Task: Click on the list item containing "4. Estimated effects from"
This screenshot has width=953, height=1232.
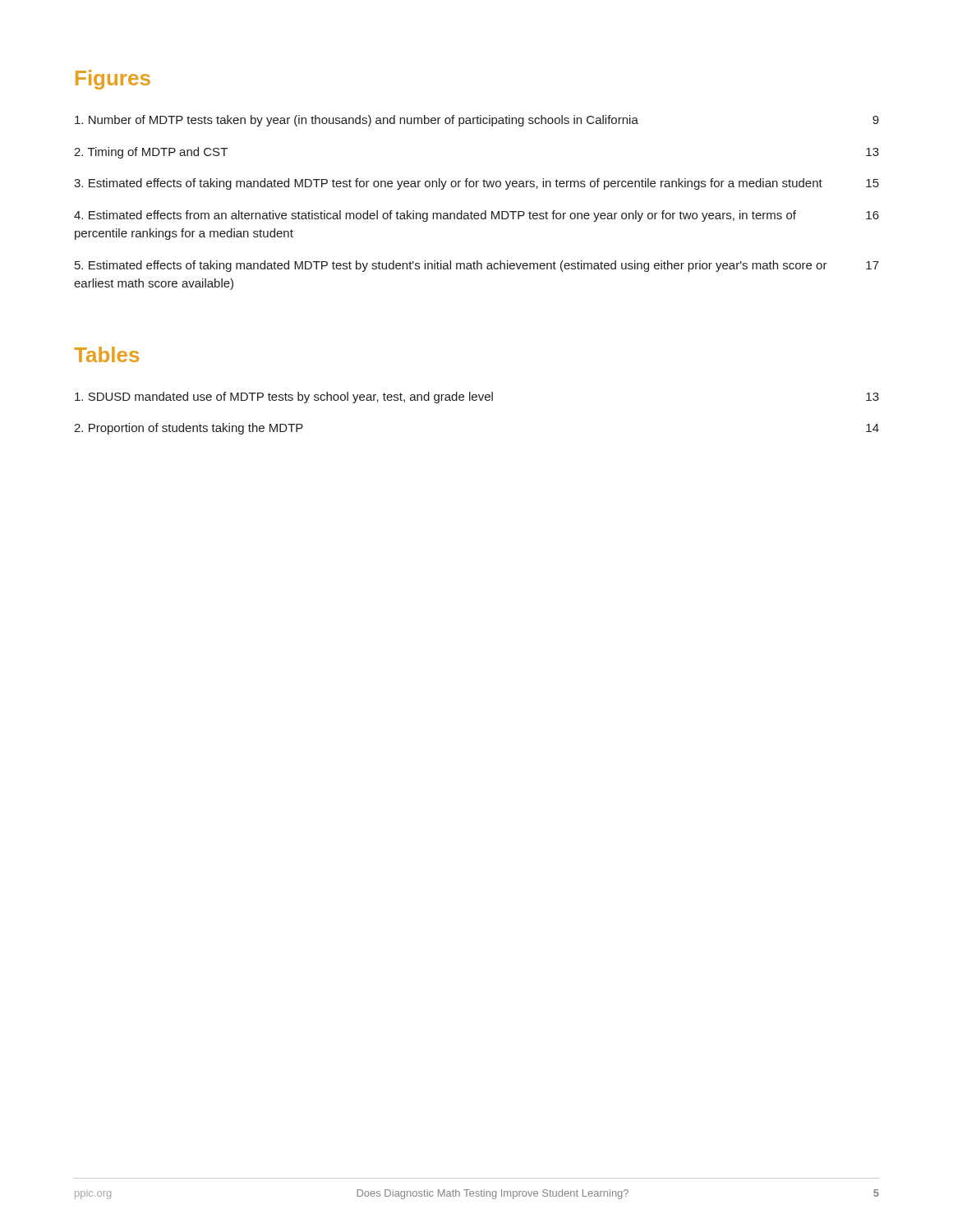Action: tap(476, 224)
